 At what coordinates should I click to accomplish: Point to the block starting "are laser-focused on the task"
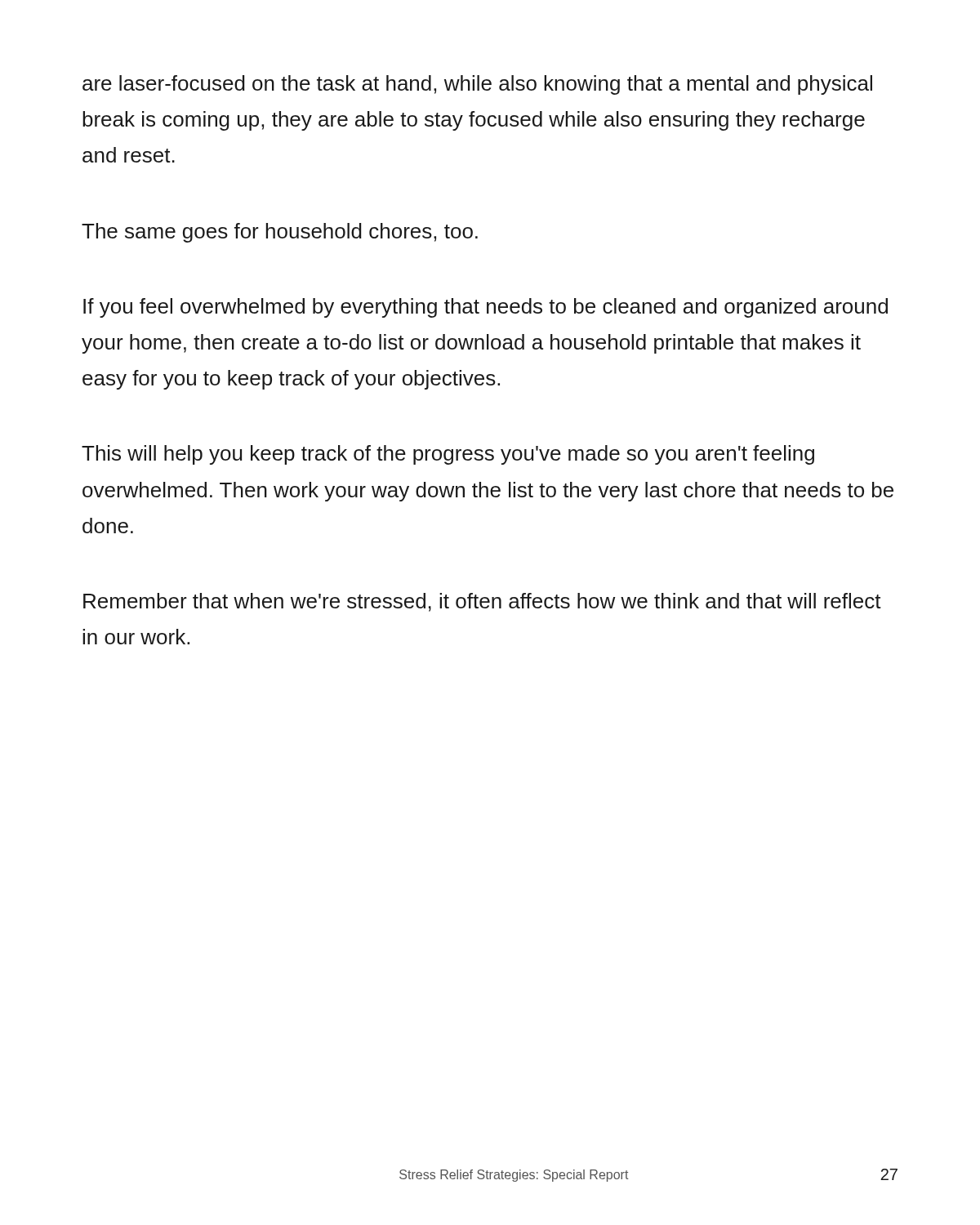478,119
